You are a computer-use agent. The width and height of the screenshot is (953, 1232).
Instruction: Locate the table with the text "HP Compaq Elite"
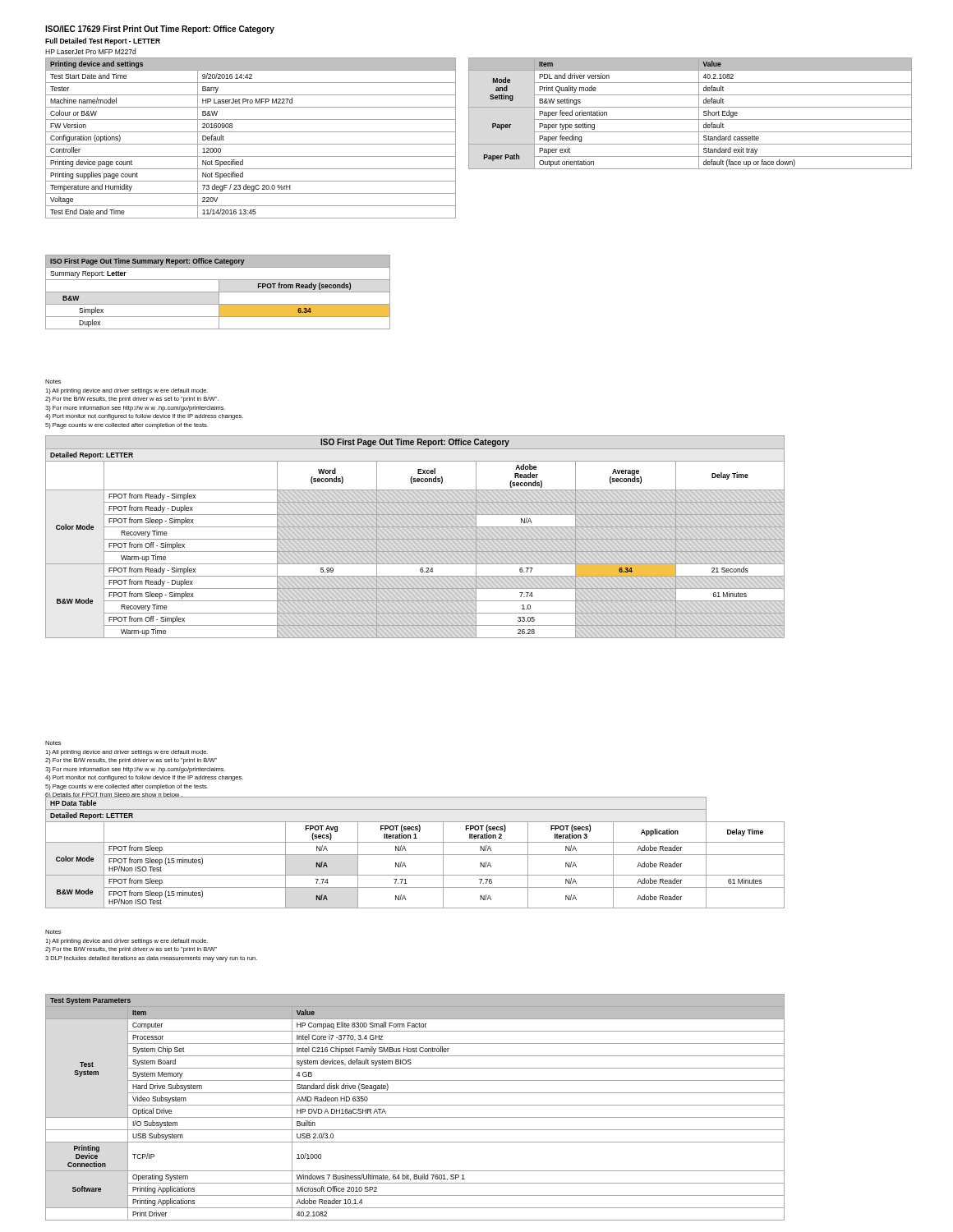[x=415, y=1107]
